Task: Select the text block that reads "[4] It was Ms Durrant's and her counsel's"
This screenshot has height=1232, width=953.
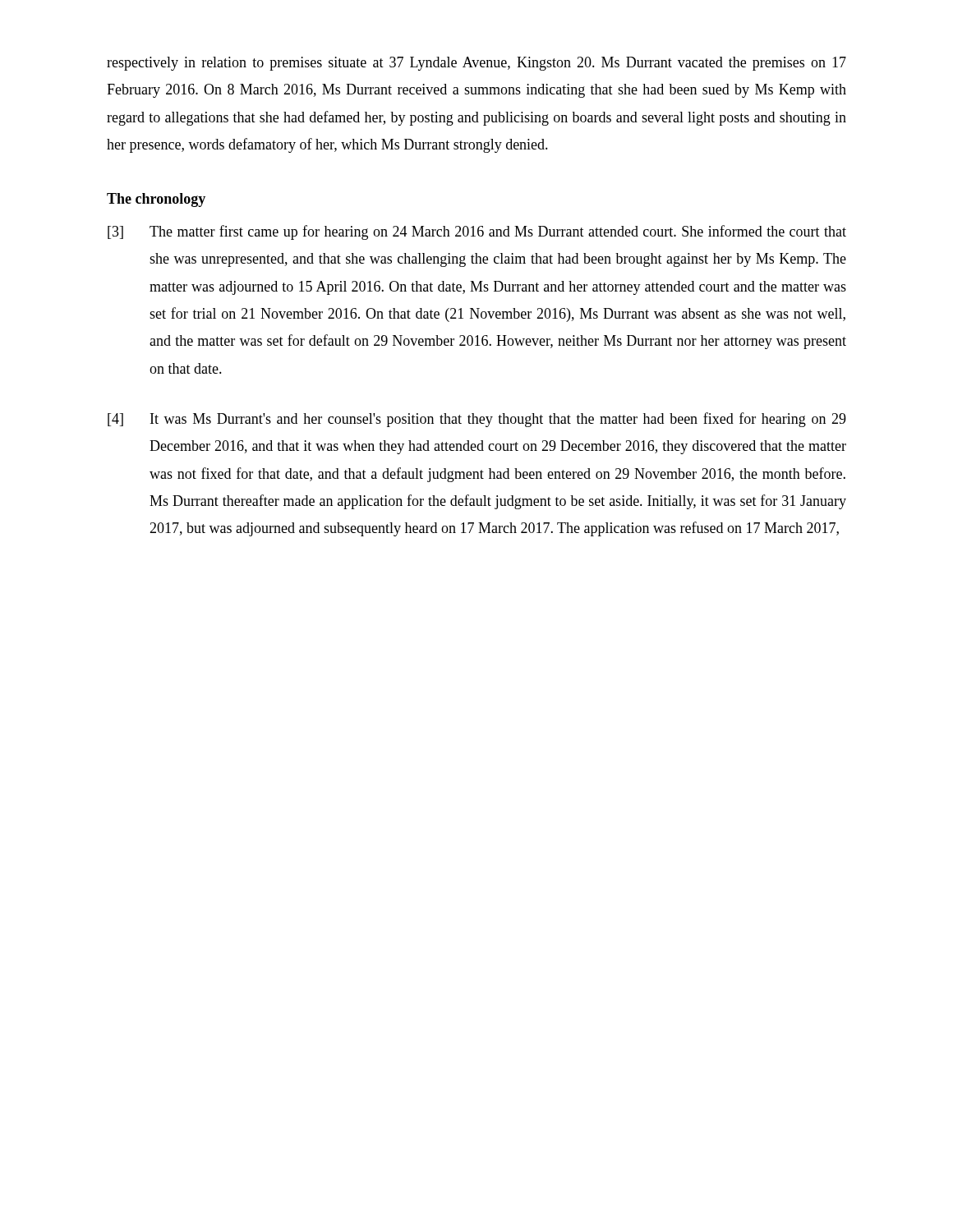Action: [476, 474]
